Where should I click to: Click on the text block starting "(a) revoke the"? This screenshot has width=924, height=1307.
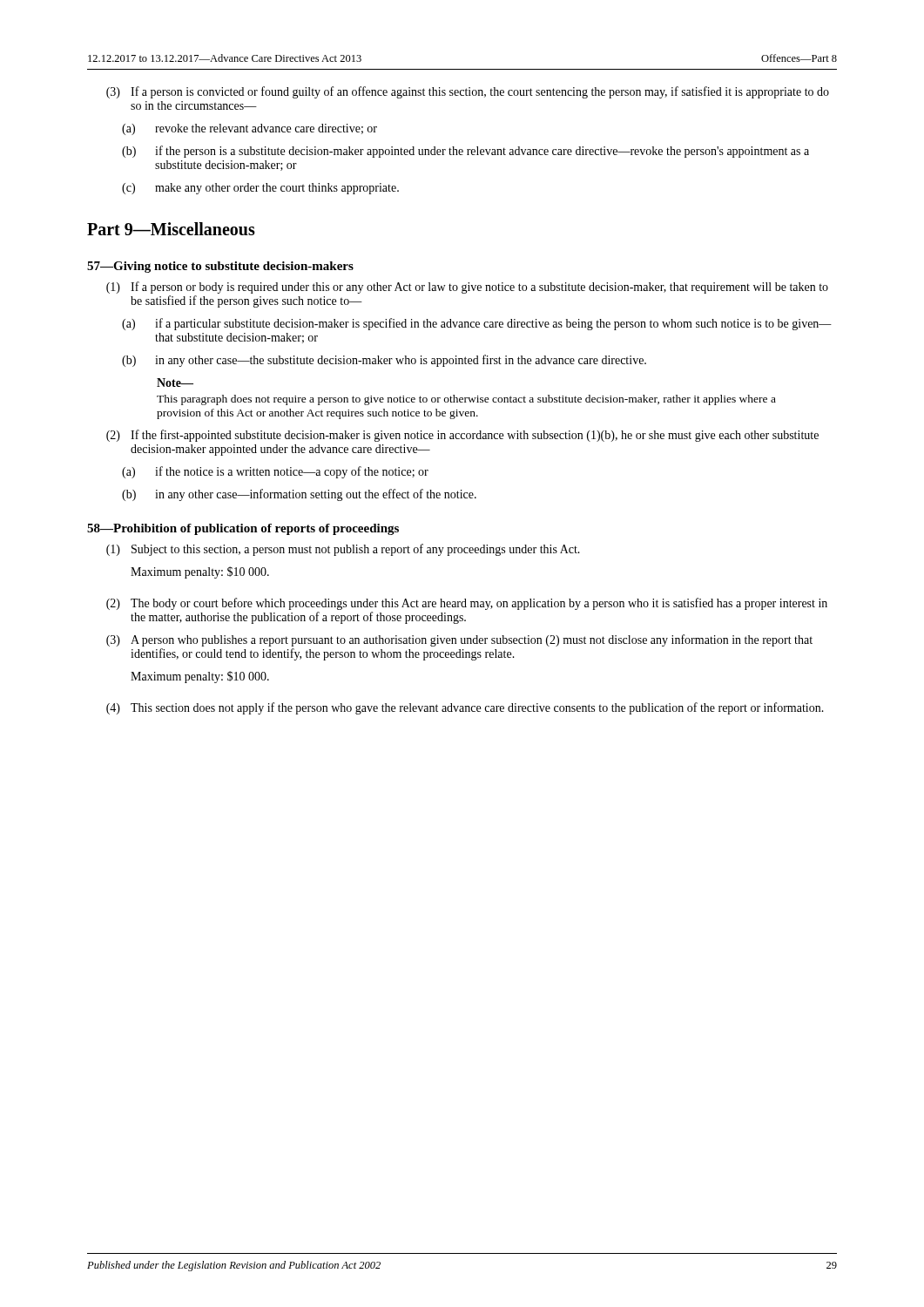(250, 129)
